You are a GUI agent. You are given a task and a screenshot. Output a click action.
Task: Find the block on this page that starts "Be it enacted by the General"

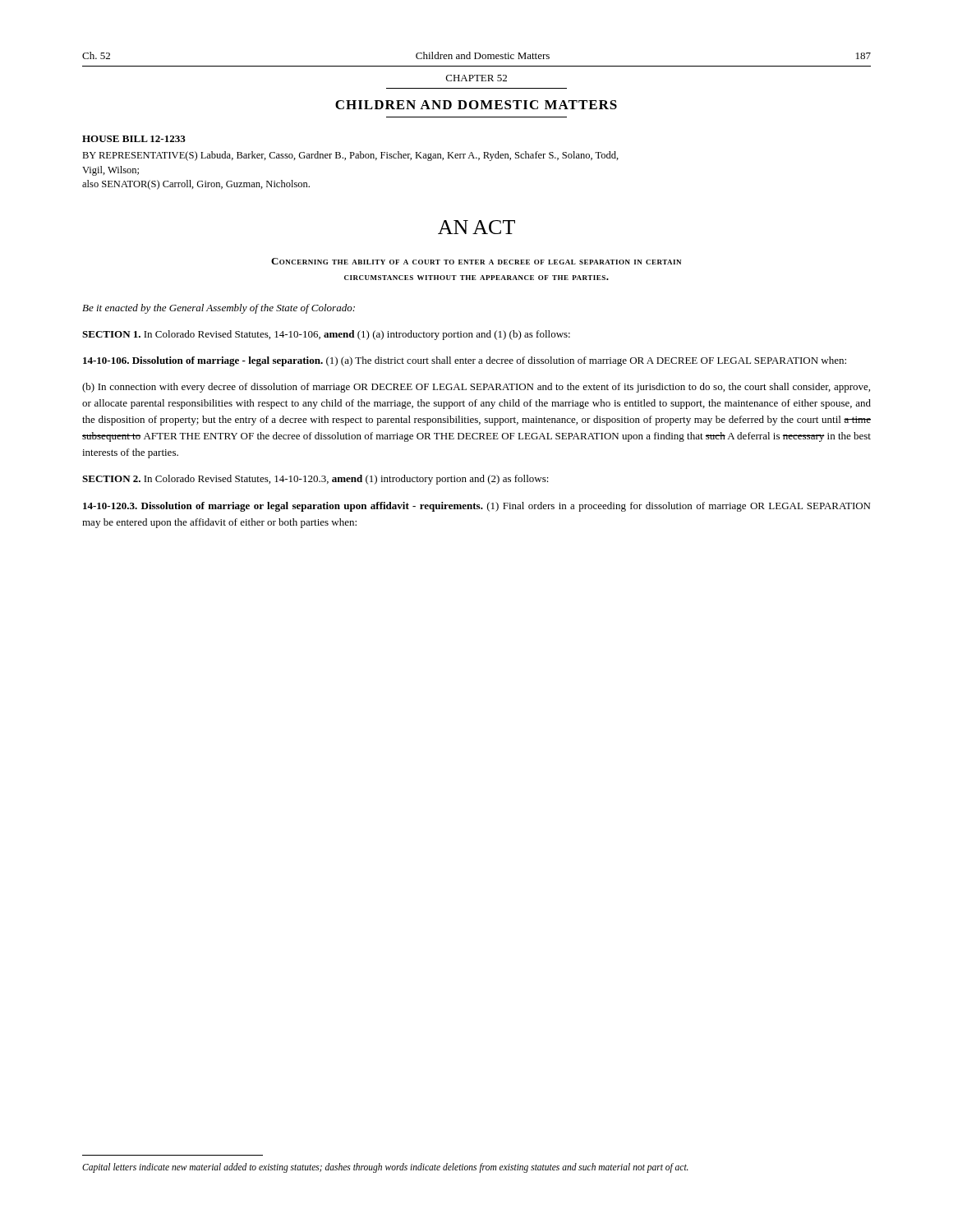(x=219, y=307)
